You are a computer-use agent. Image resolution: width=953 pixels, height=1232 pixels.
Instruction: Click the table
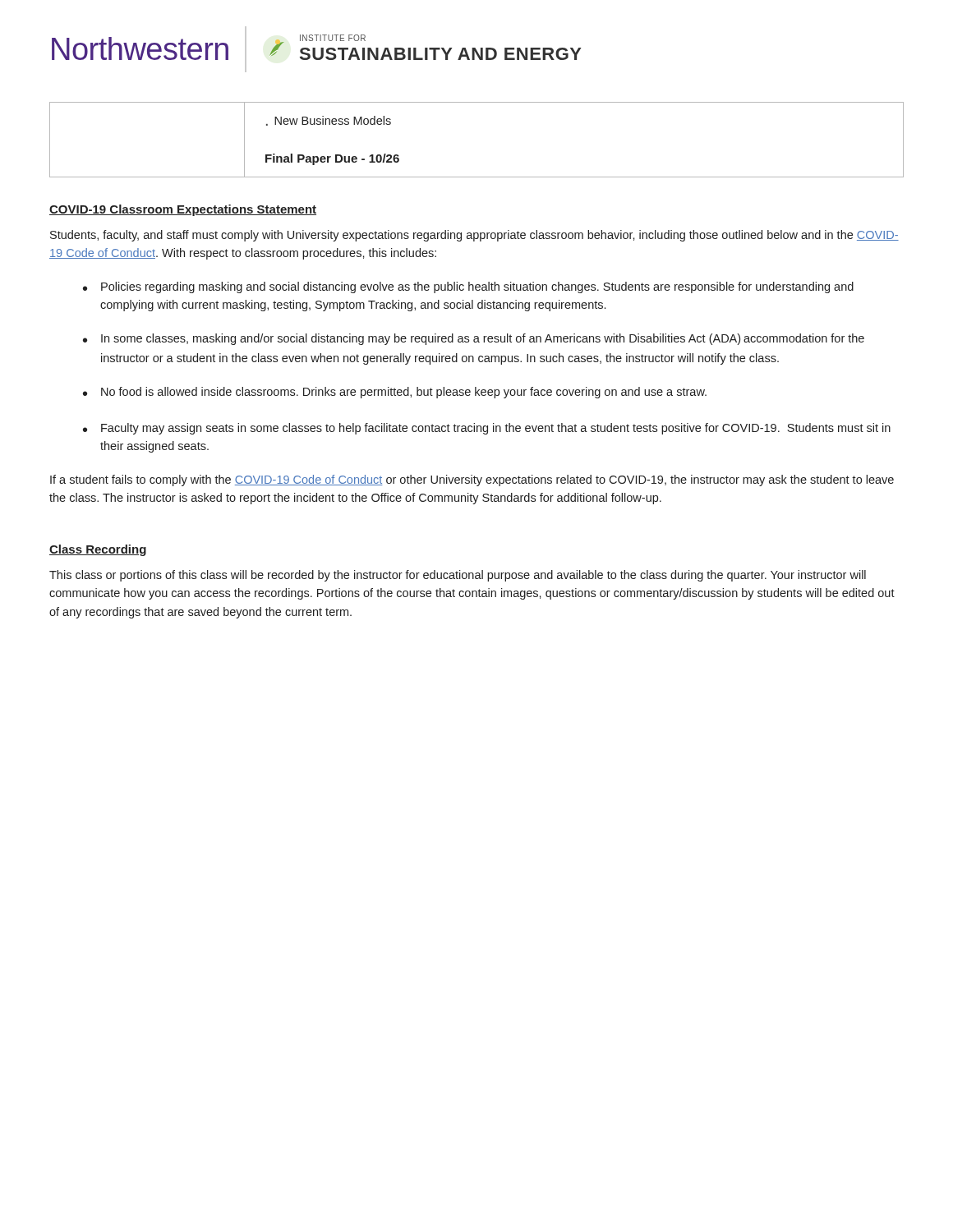476,140
